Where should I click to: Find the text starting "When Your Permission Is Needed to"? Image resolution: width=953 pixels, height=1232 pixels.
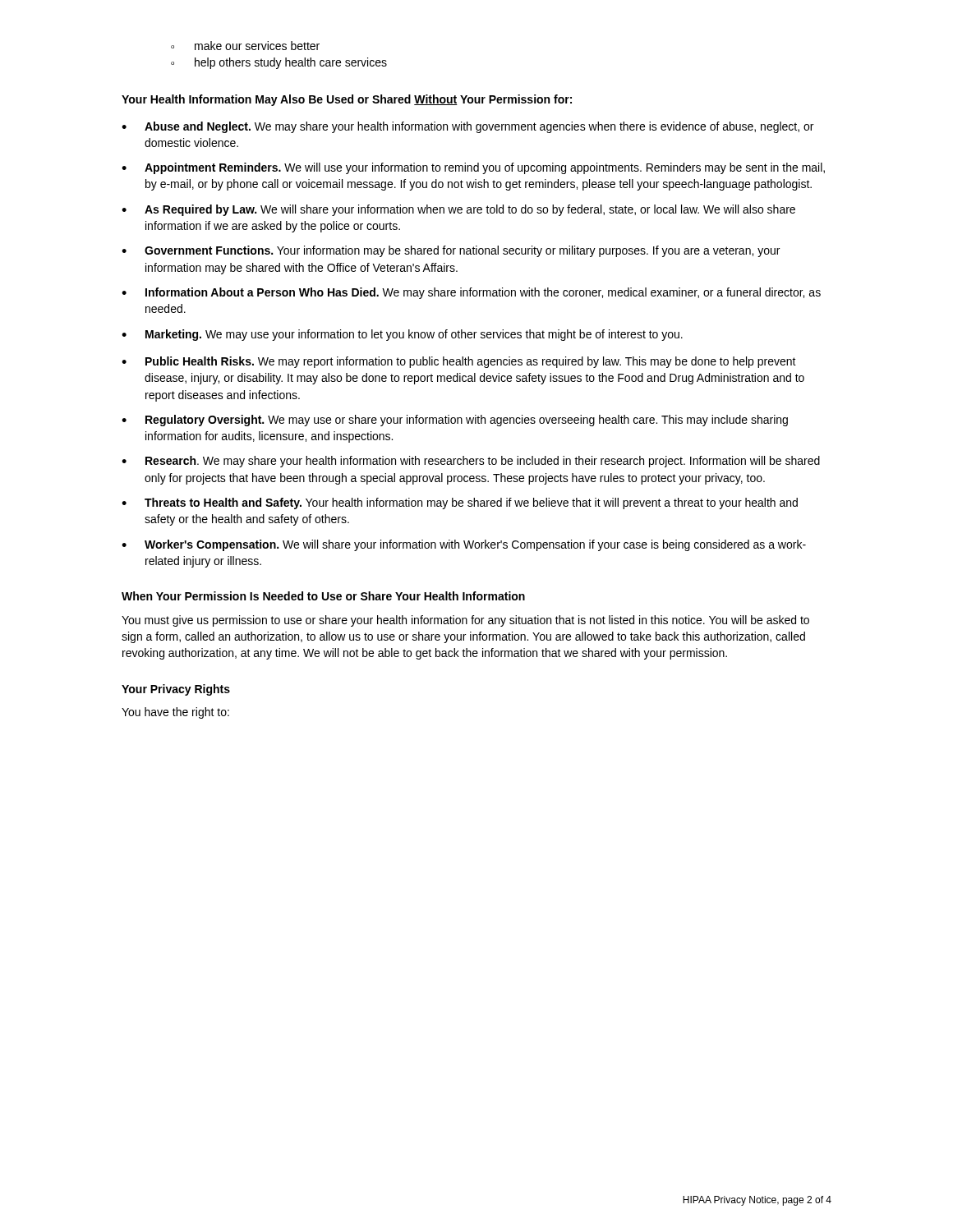323,596
